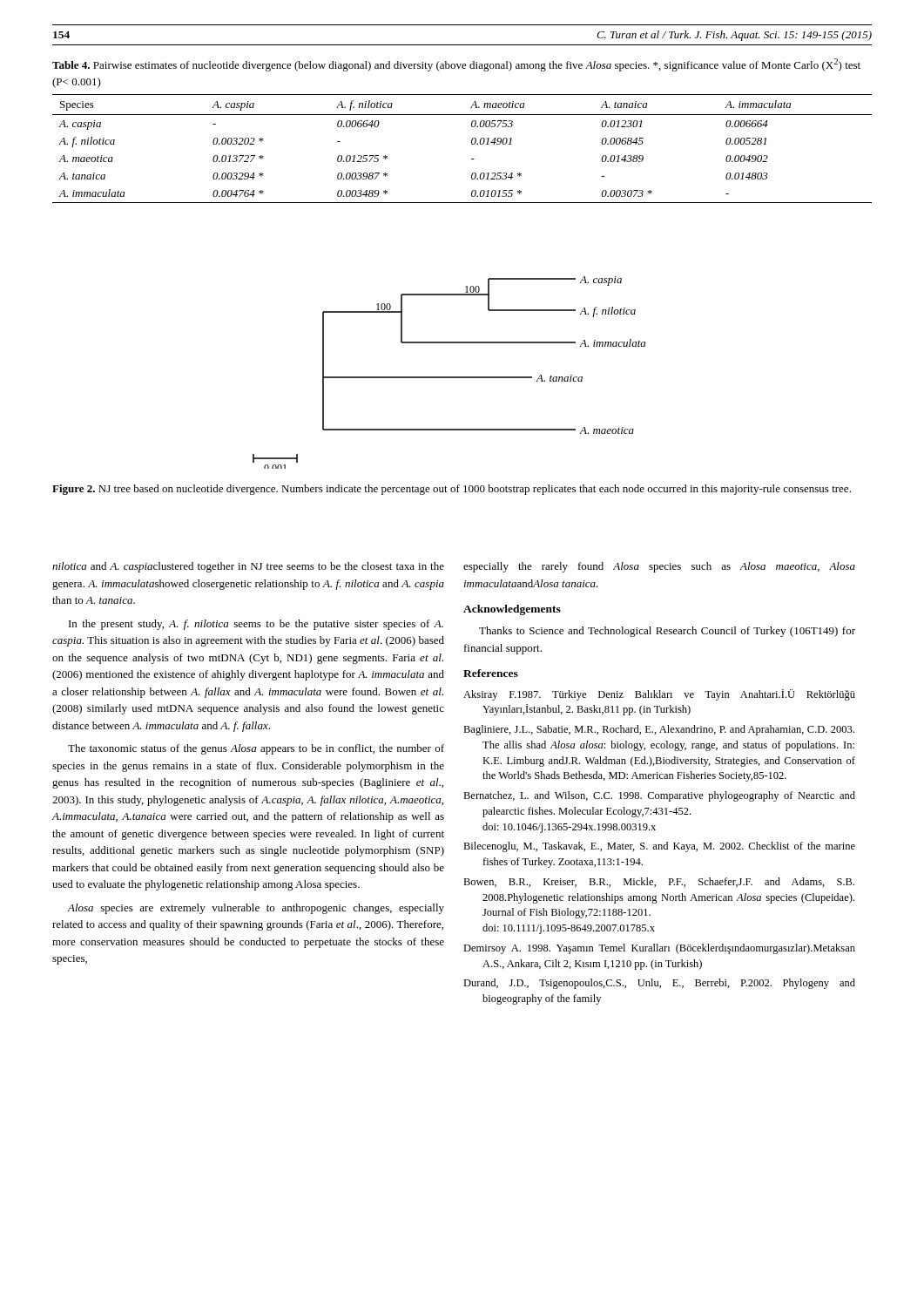The height and width of the screenshot is (1307, 924).
Task: Locate the caption that opens with "Table 4. Pairwise estimates of"
Action: (456, 72)
